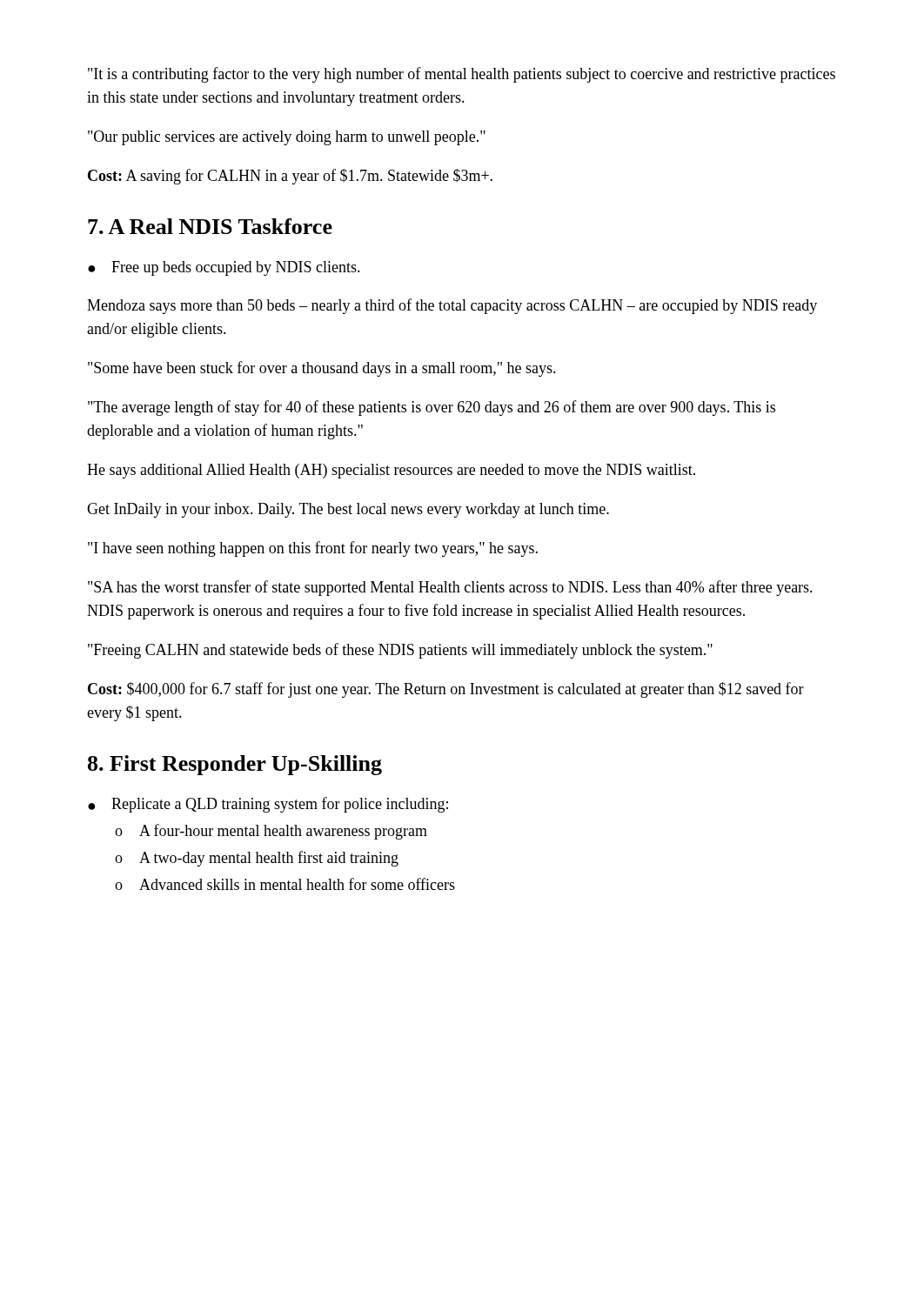Find the region starting "● Replicate a QLD training system for"
Image resolution: width=924 pixels, height=1305 pixels.
coord(268,805)
